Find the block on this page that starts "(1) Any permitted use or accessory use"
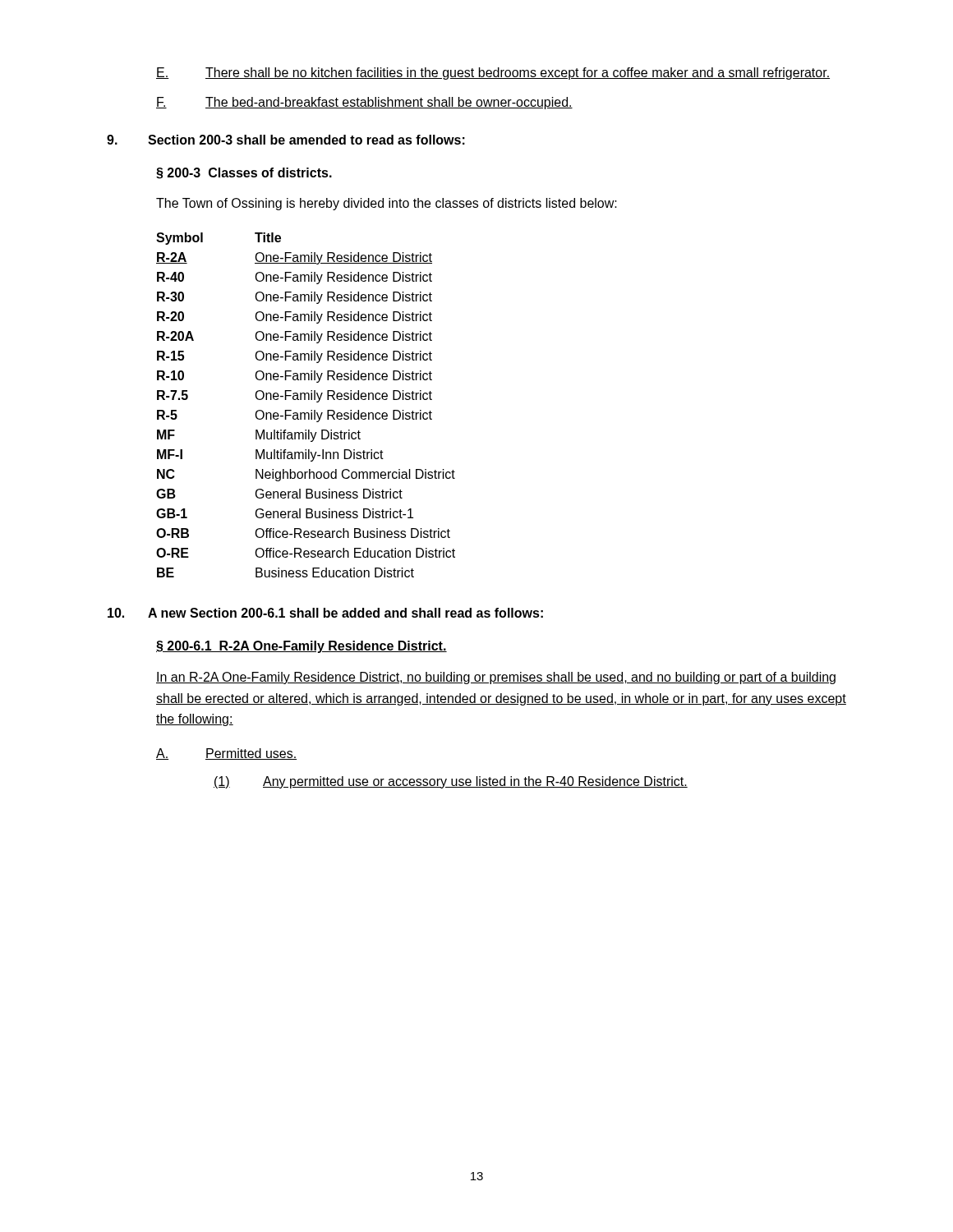This screenshot has width=953, height=1232. (530, 782)
